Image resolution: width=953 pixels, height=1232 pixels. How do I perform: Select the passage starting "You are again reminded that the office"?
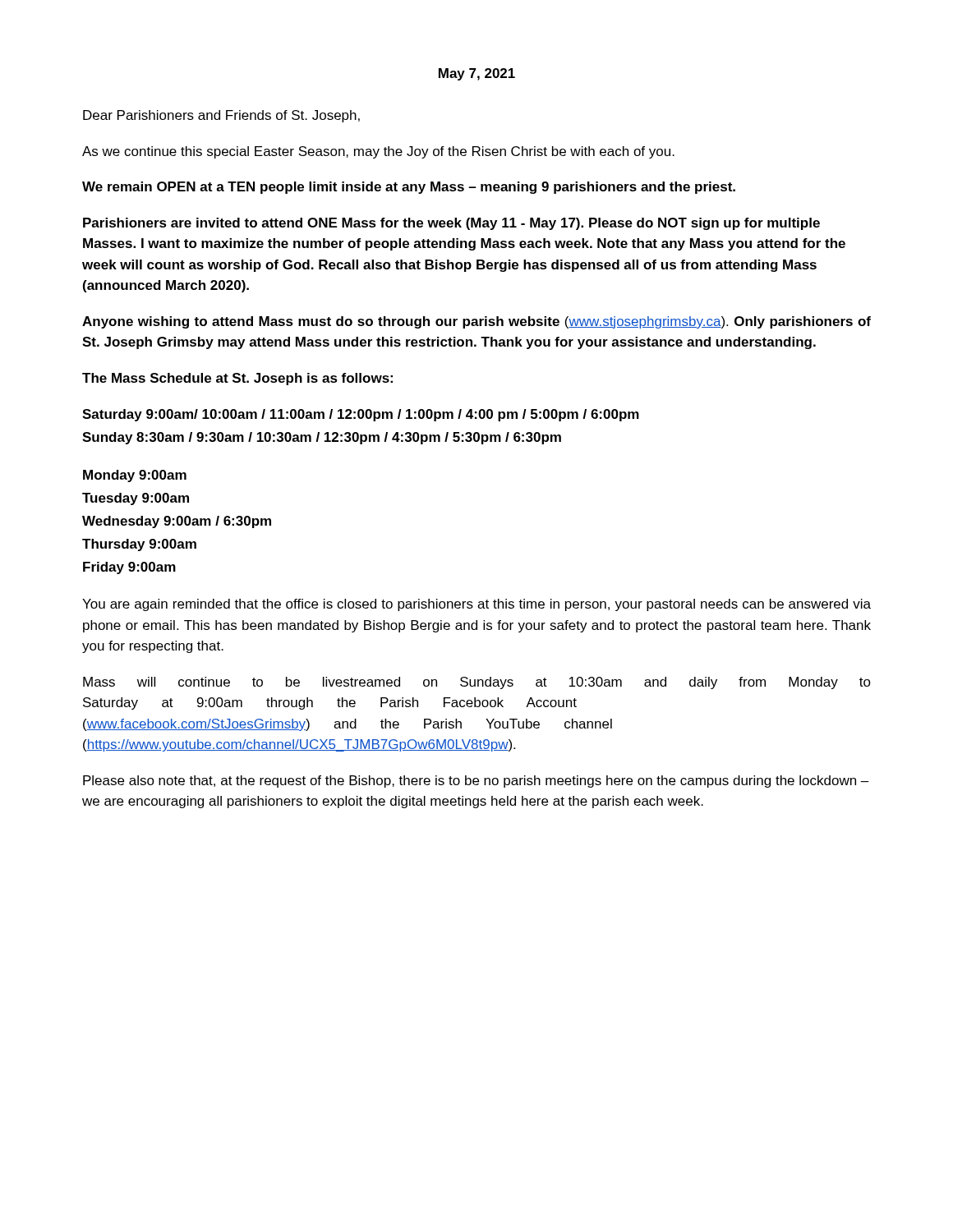pos(476,625)
